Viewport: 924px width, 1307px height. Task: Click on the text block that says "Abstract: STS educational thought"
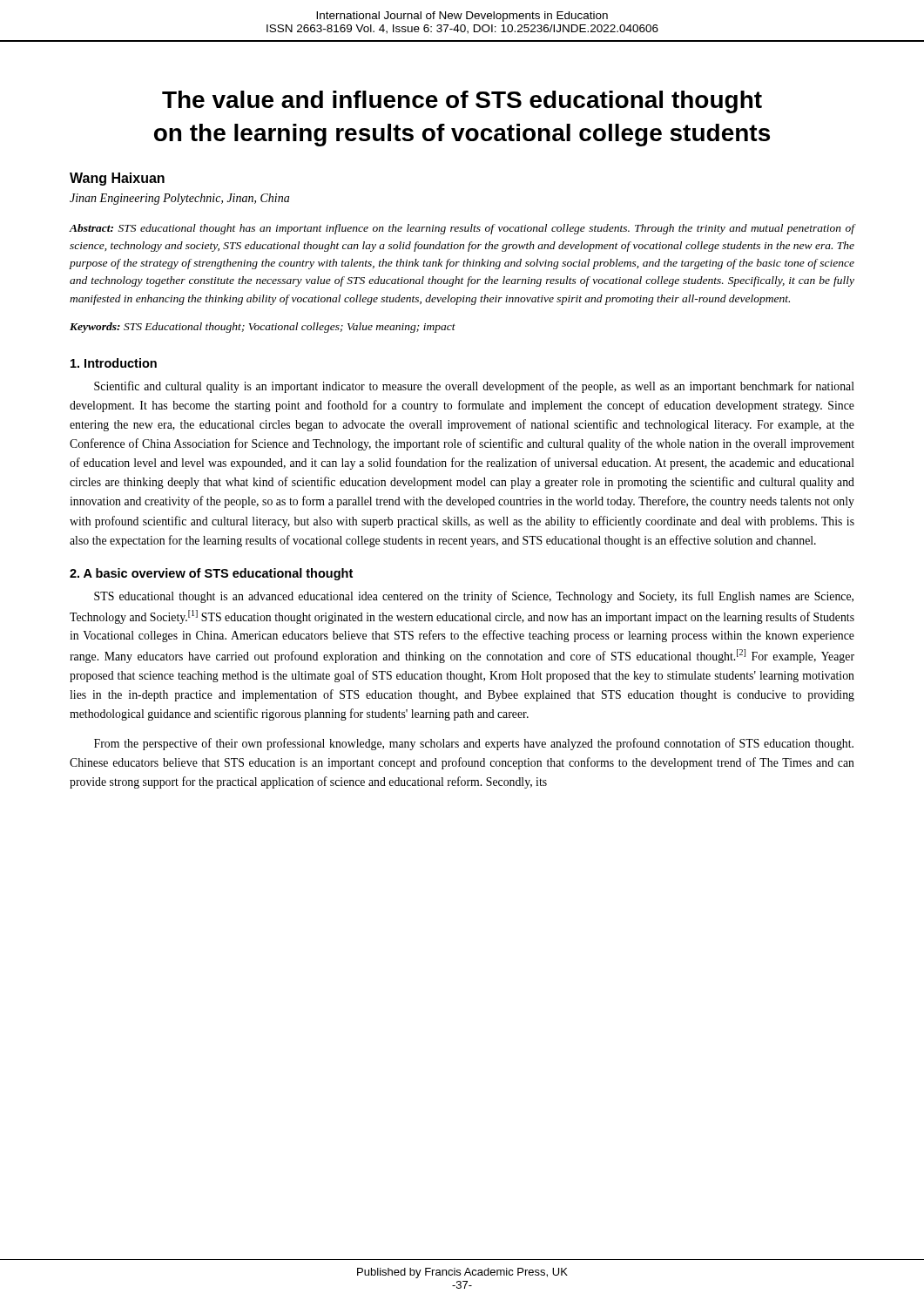(462, 263)
